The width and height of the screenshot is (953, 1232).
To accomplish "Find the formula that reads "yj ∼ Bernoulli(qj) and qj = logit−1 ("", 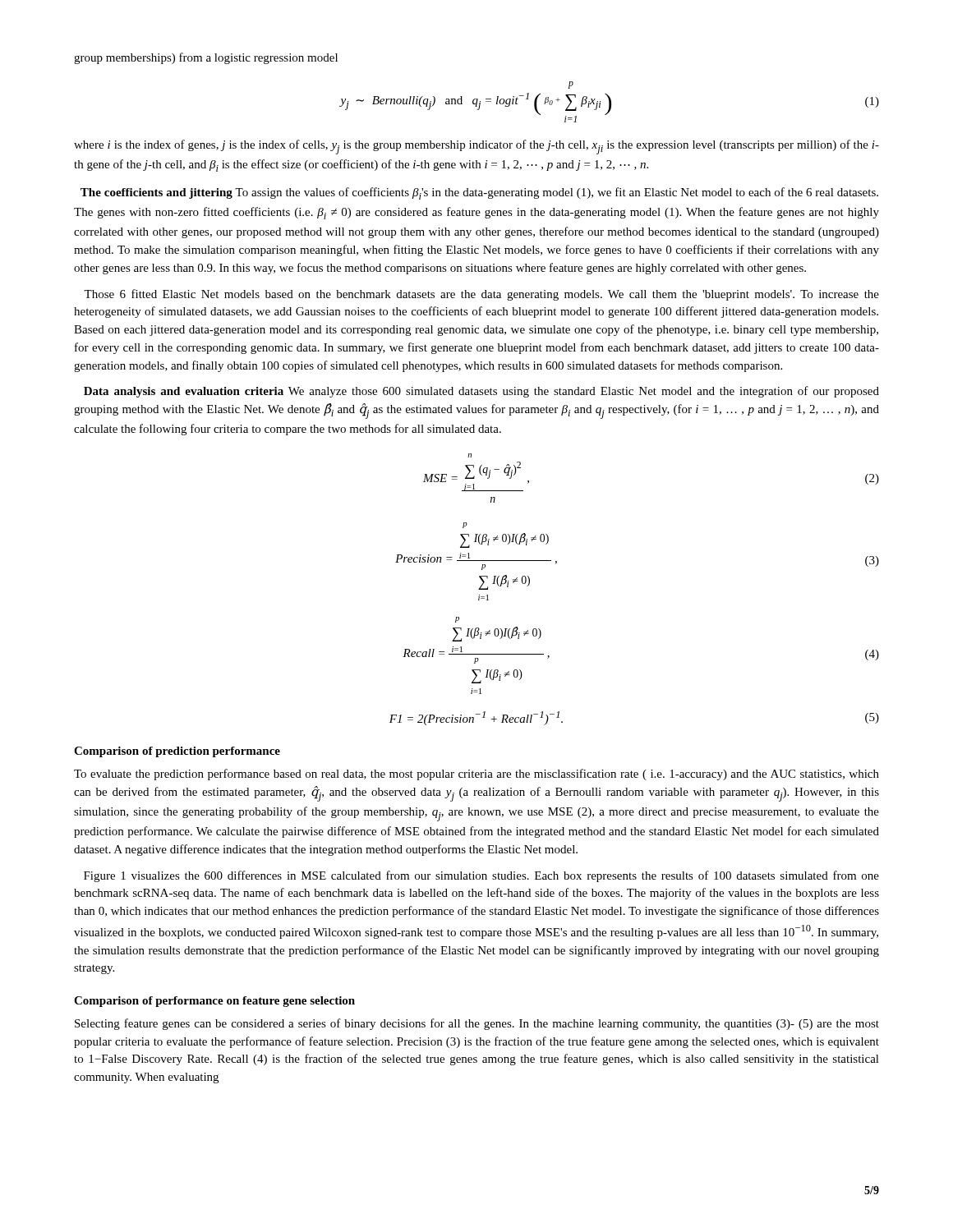I will [610, 102].
